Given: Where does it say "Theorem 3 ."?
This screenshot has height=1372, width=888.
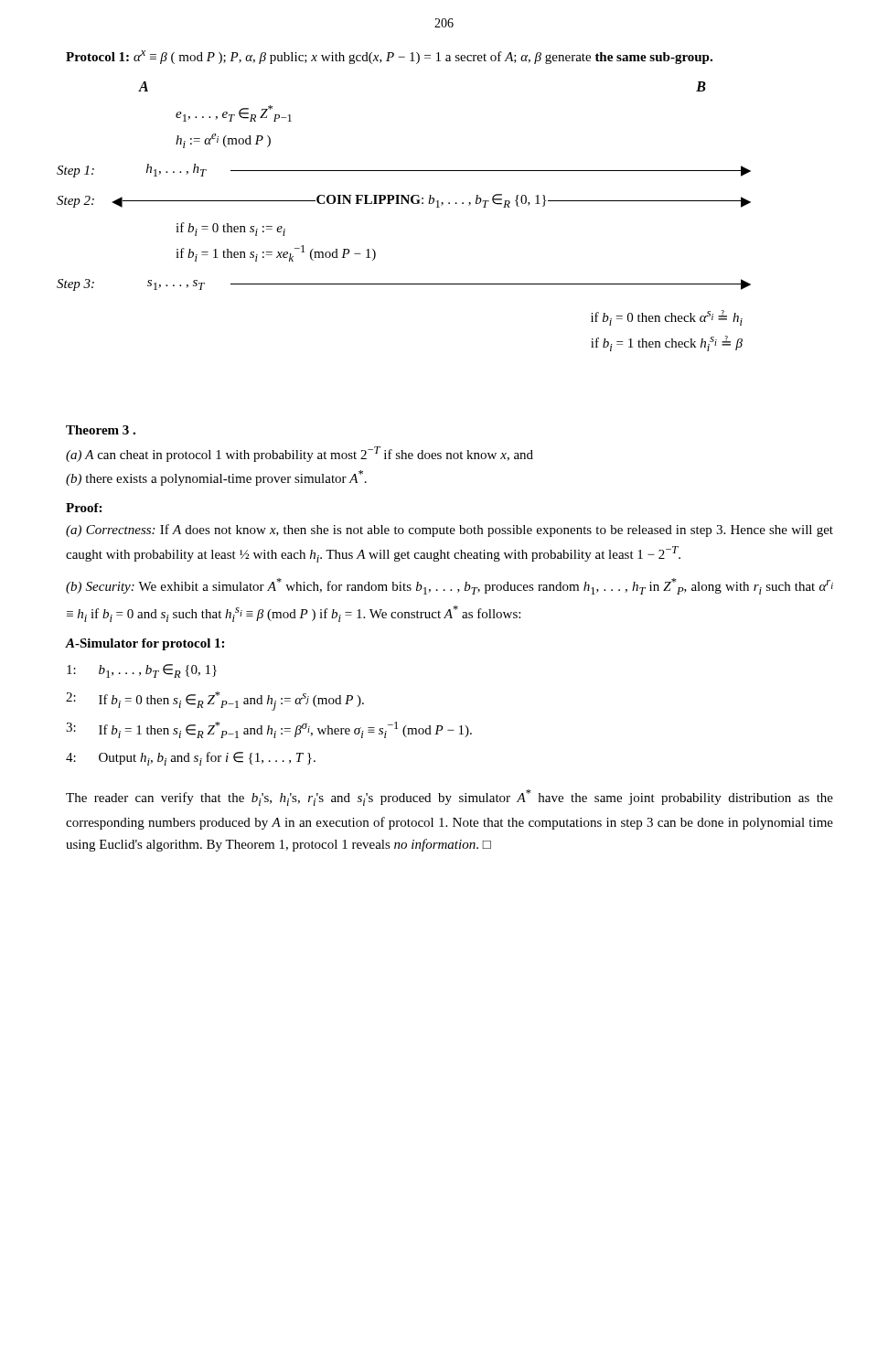Looking at the screenshot, I should (x=101, y=429).
